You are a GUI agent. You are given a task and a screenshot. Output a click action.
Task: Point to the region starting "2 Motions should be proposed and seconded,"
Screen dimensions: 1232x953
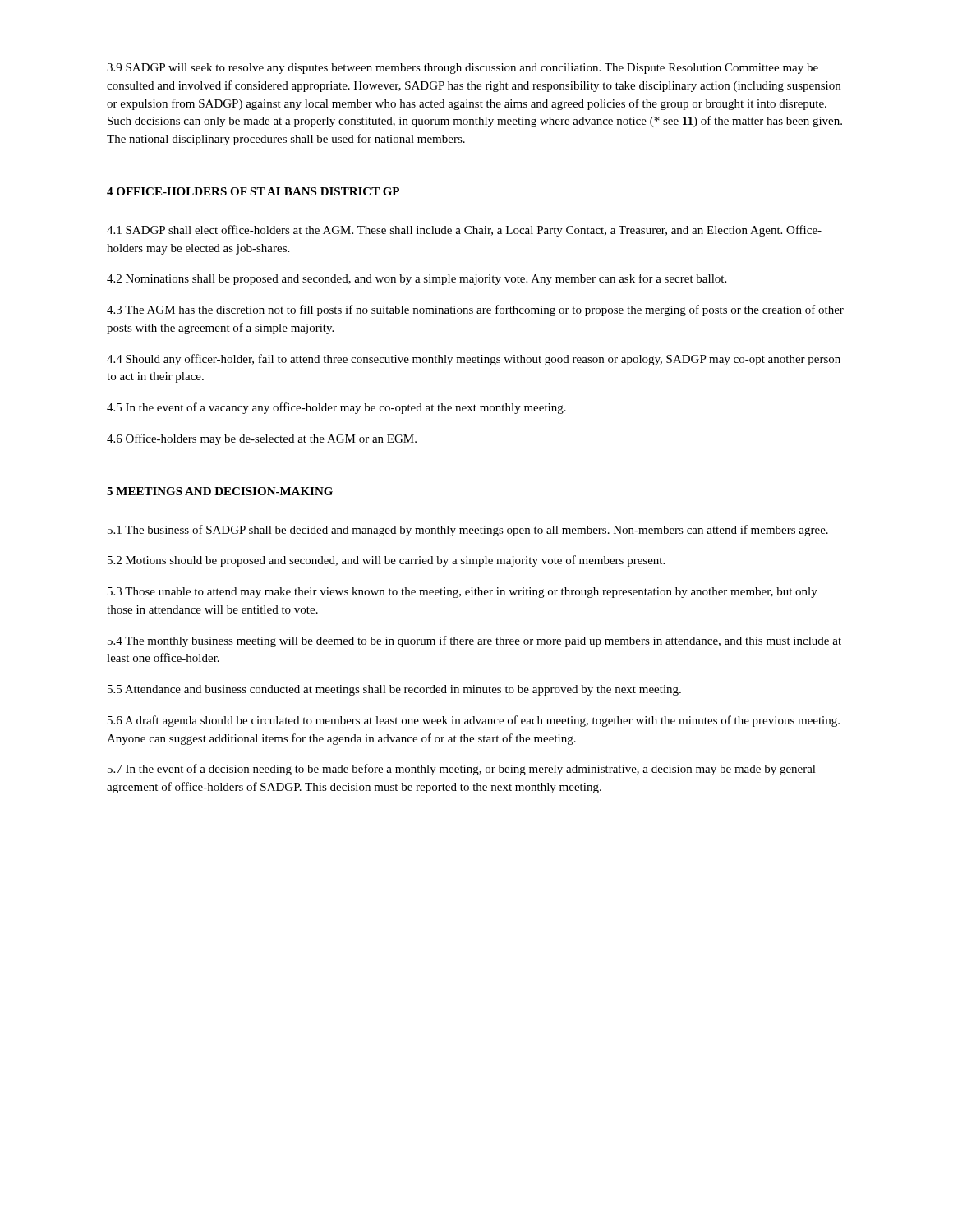[x=386, y=560]
